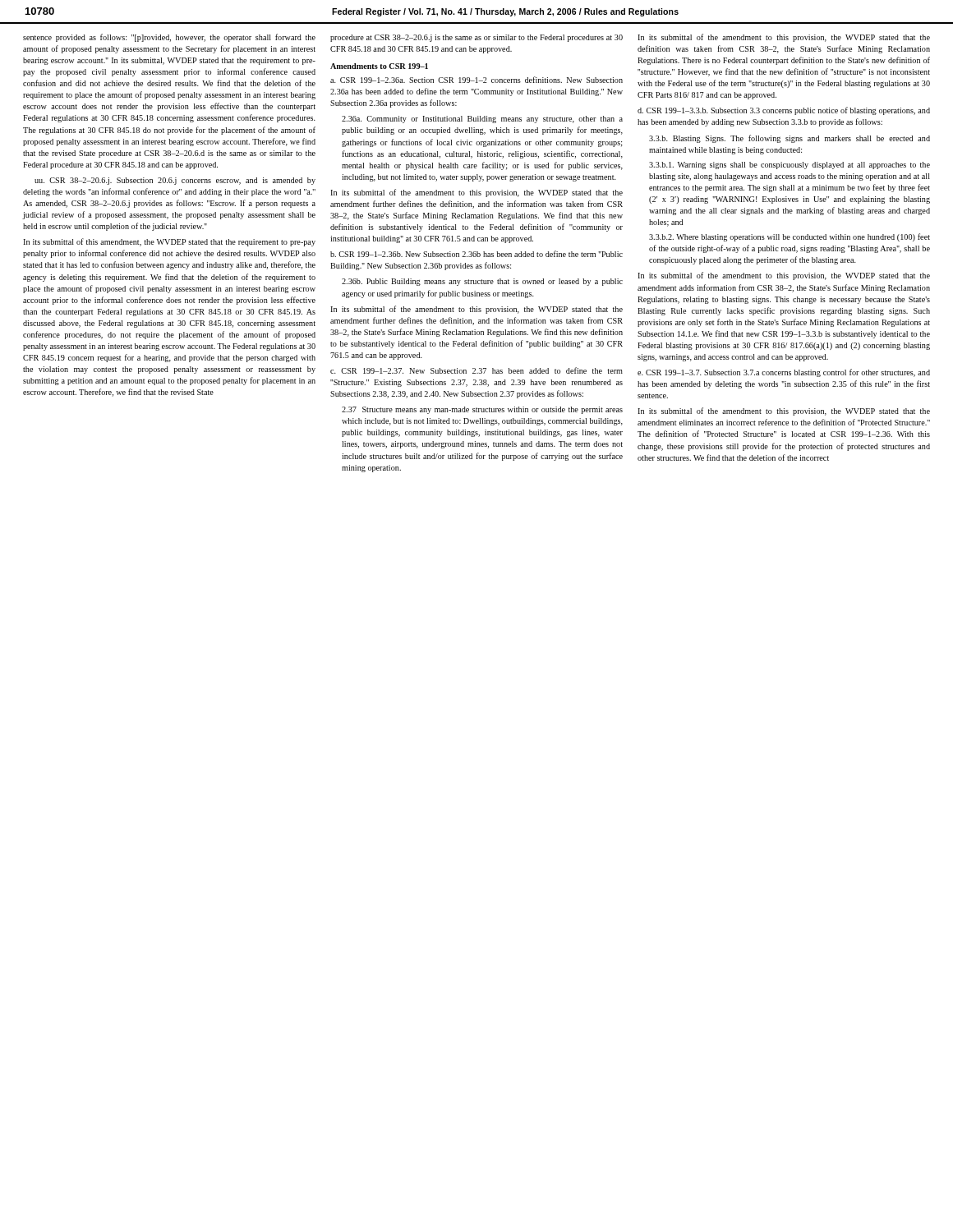953x1232 pixels.
Task: Navigate to the text starting "37 Structure means any man-made structures within or"
Action: [x=482, y=439]
